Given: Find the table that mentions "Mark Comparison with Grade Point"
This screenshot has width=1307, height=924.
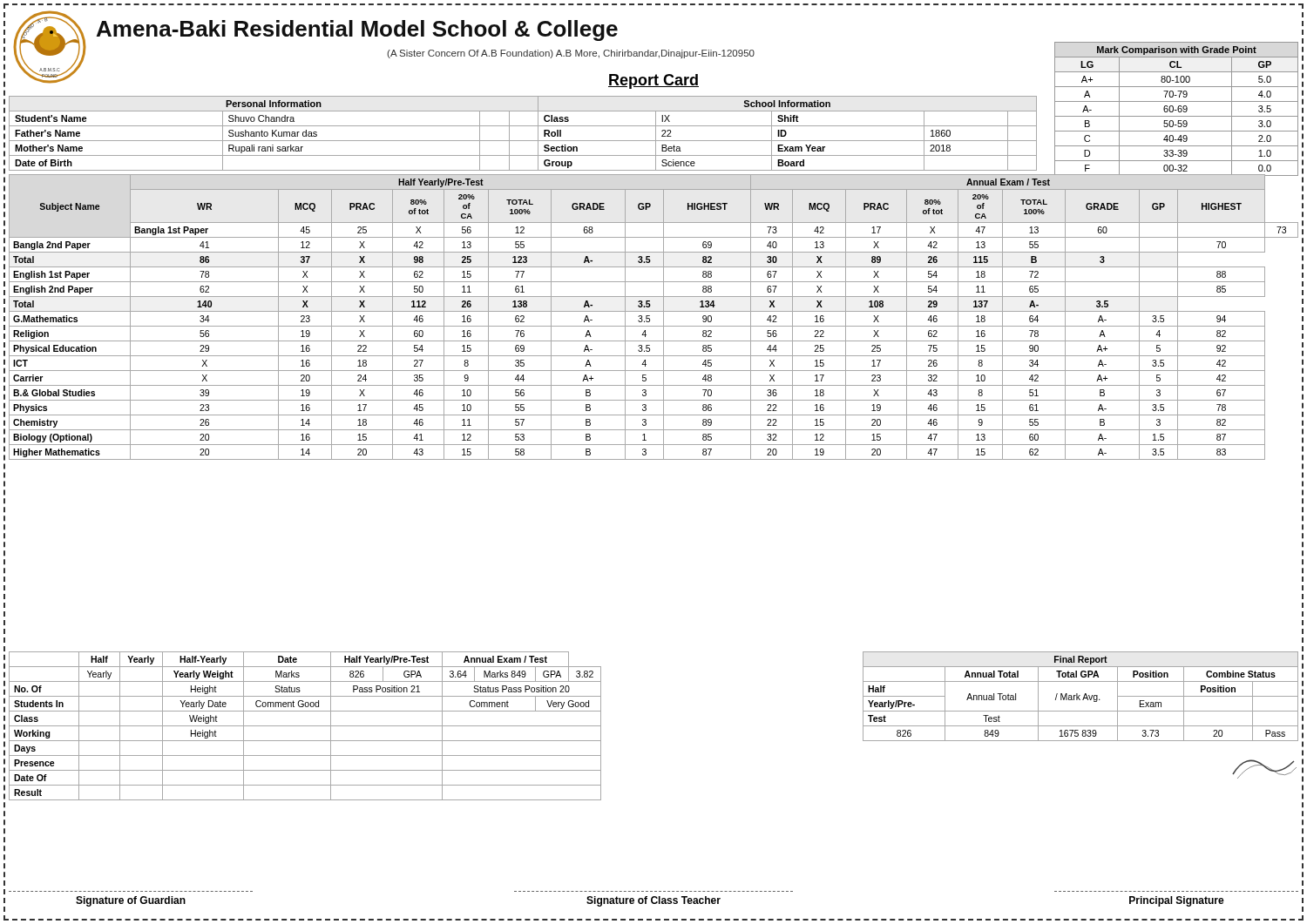Looking at the screenshot, I should coord(1176,109).
